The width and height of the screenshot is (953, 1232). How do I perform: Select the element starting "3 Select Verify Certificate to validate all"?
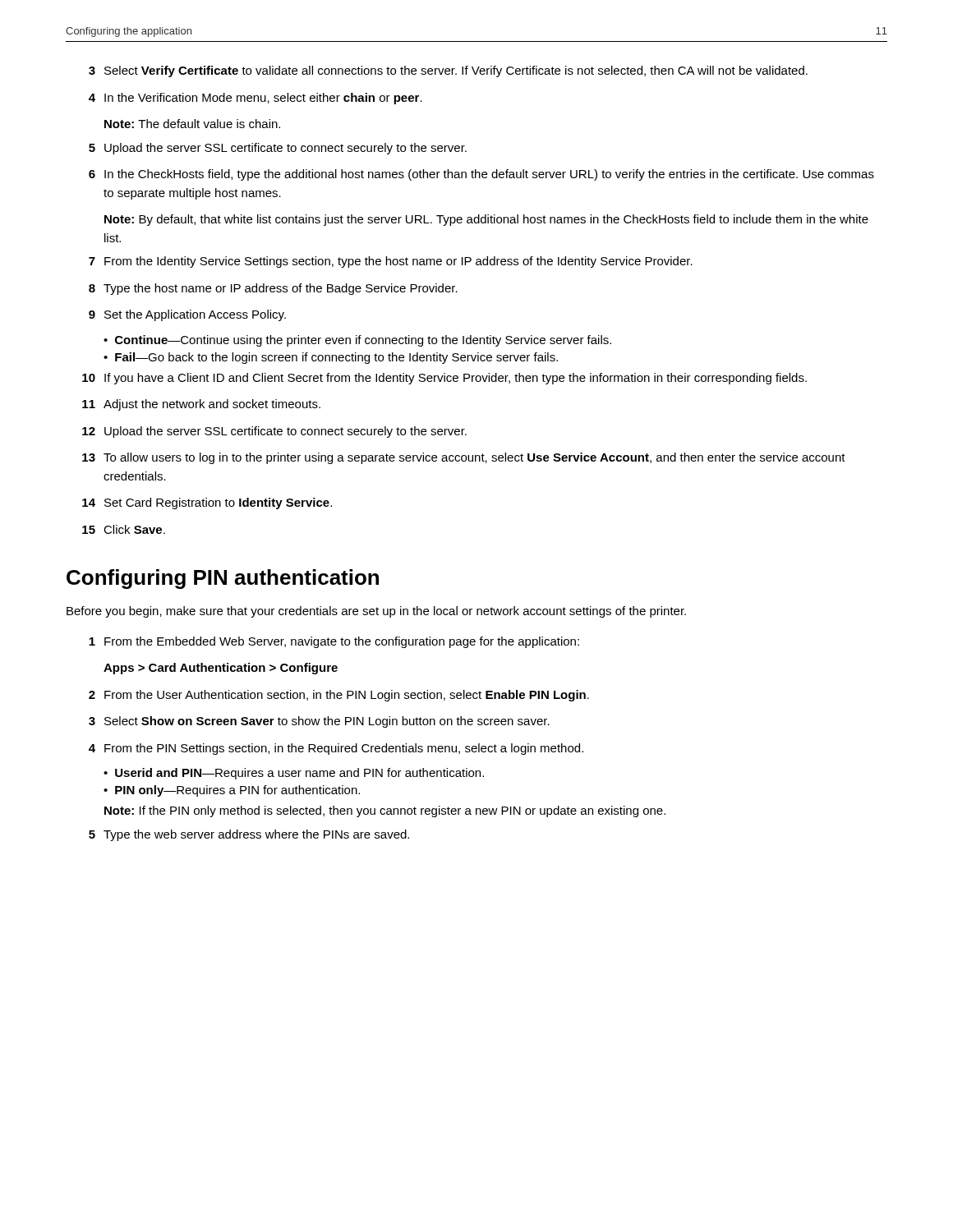[x=476, y=71]
